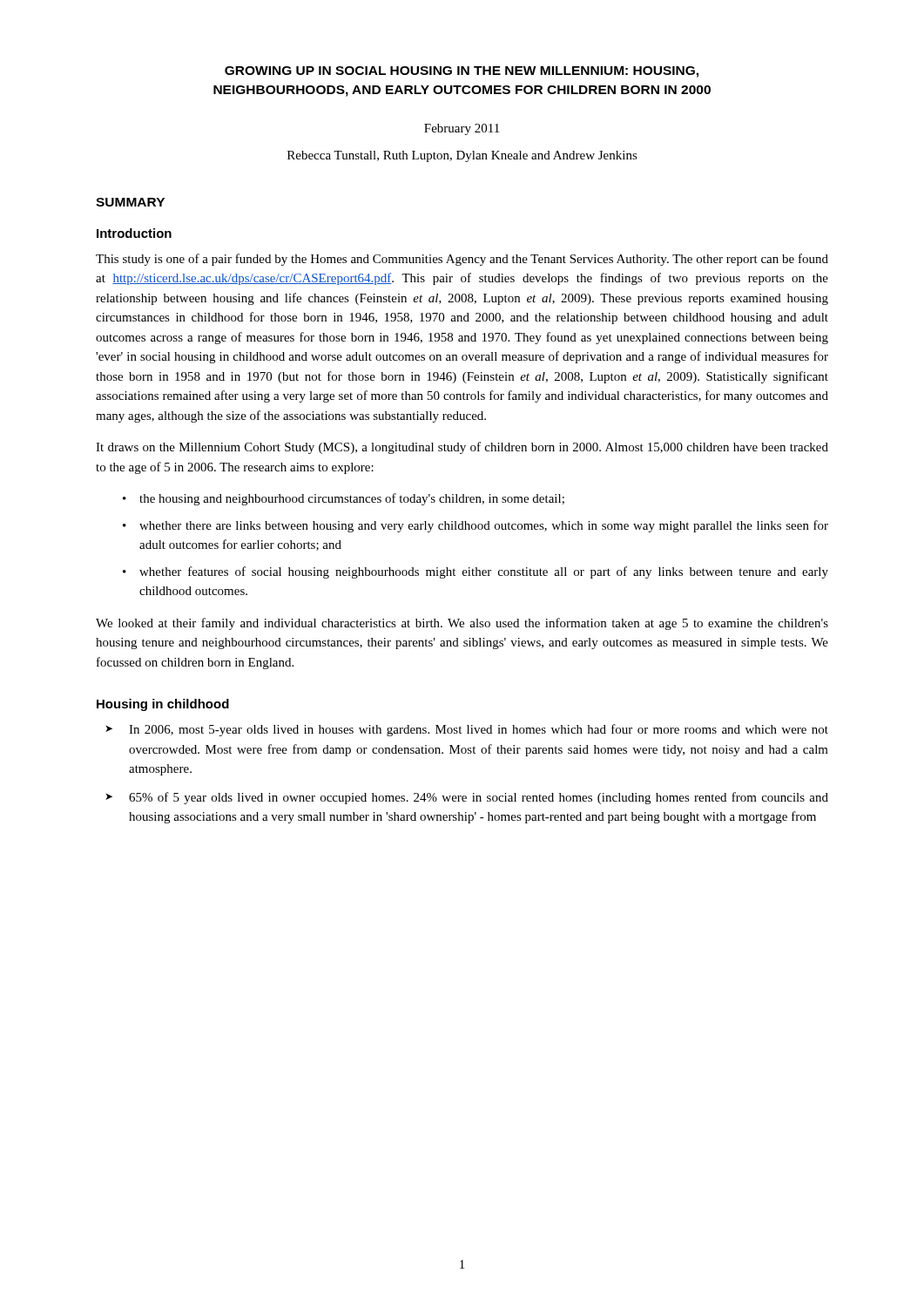Click the passage that begins "whether there are links between housing and"
The width and height of the screenshot is (924, 1307).
484,535
